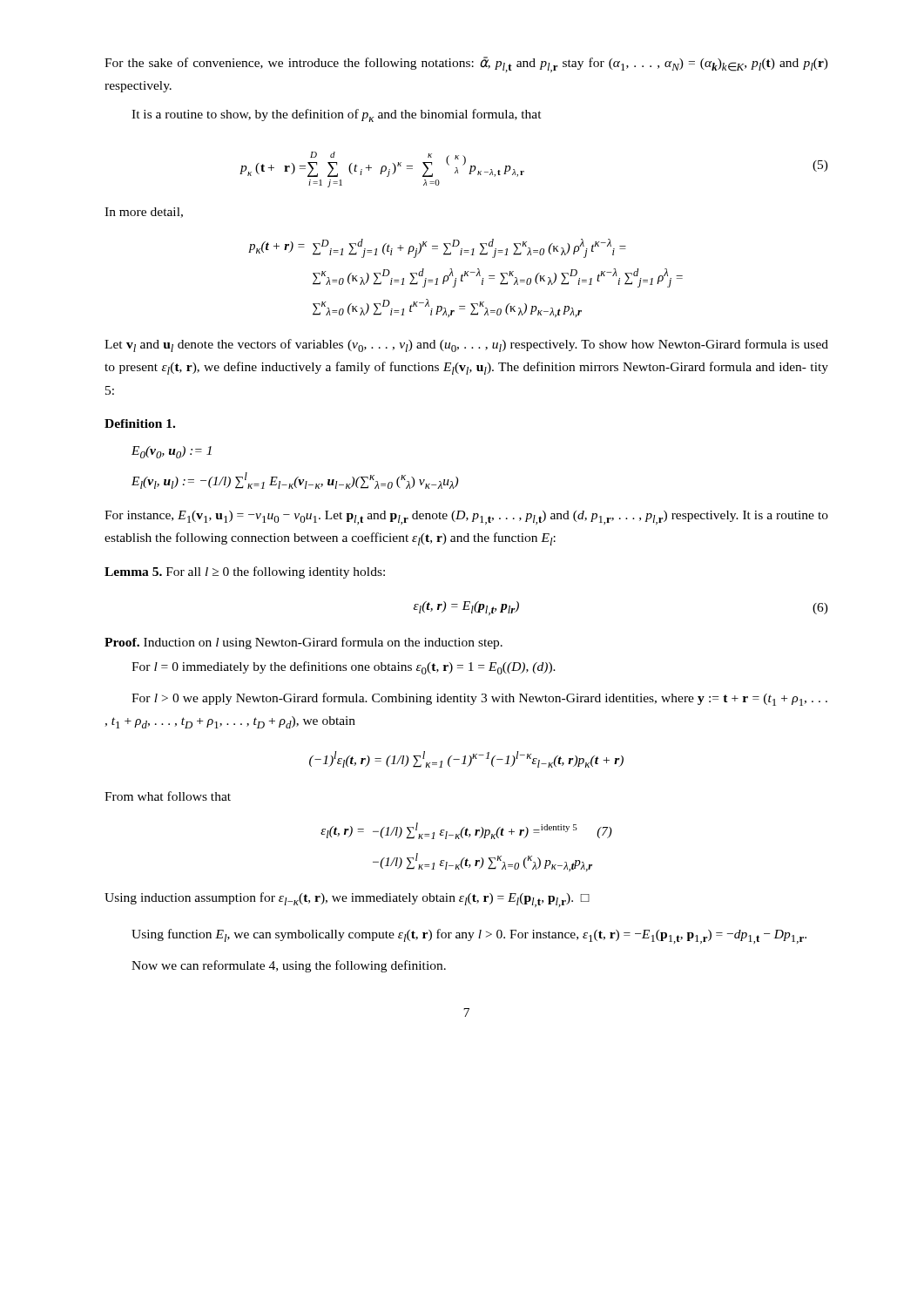Click on the passage starting "In more detail,"
Screen dimensions: 1307x924
click(144, 212)
